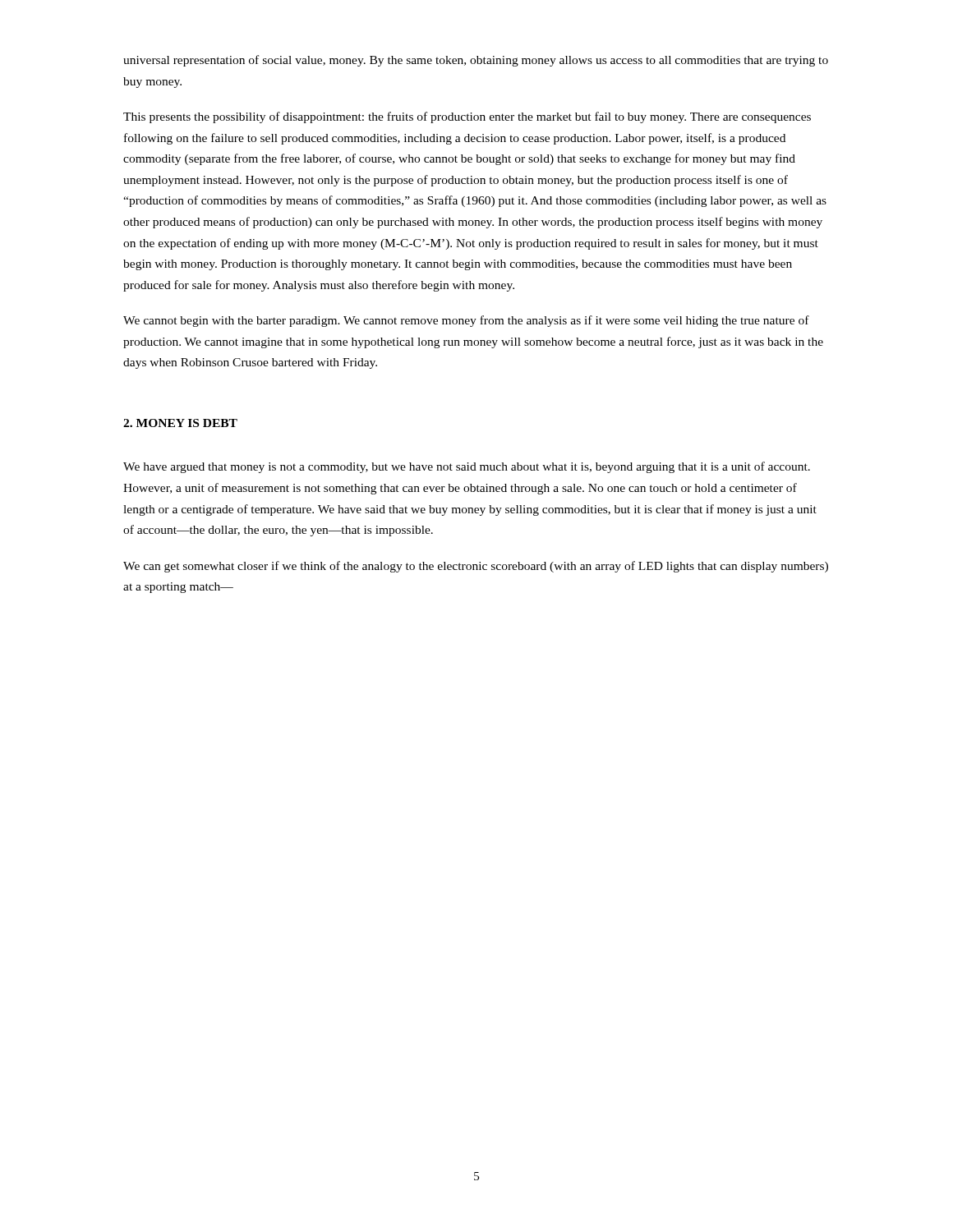
Task: Click on the text block with the text "We have argued"
Action: coord(476,498)
